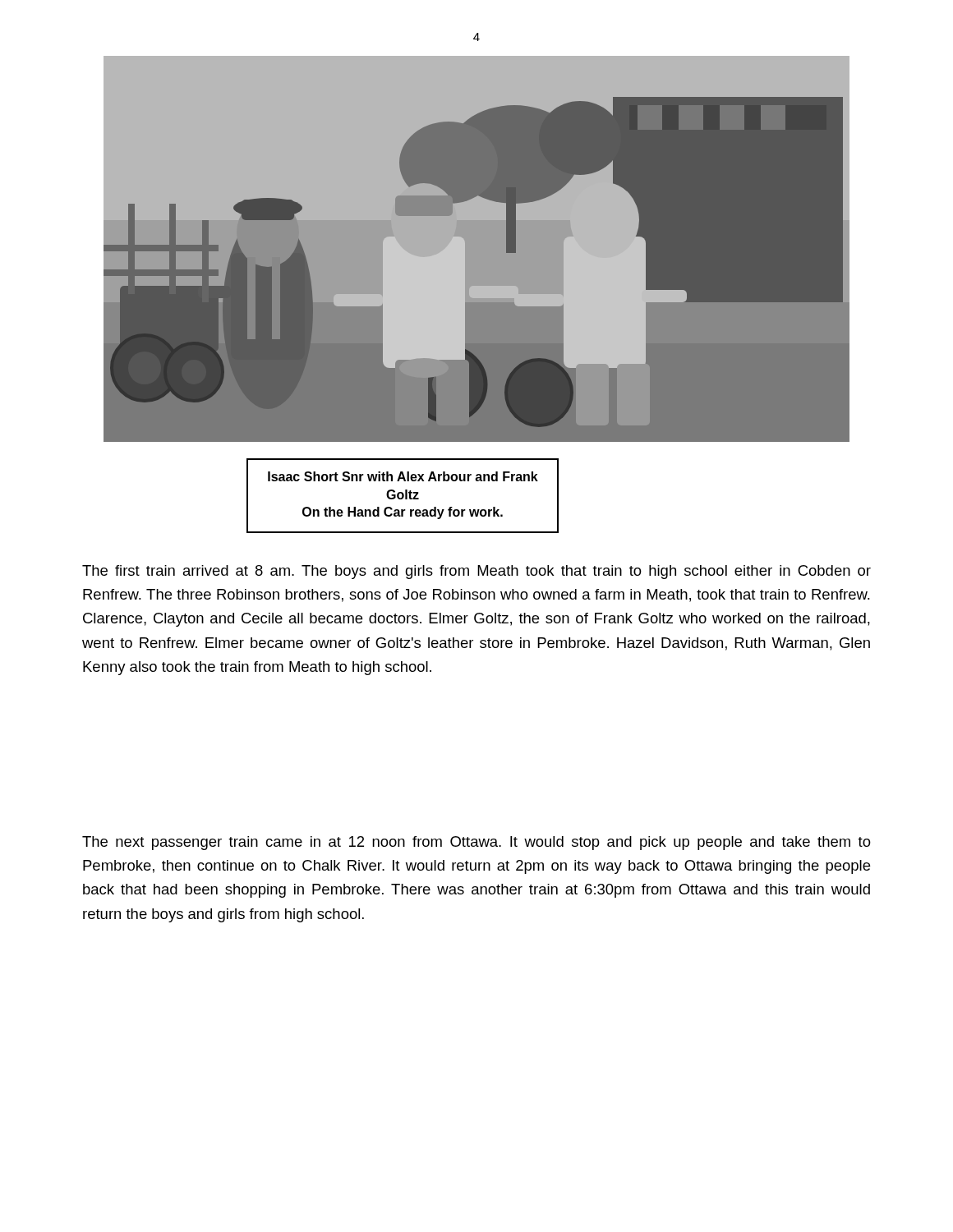Find the photo
Image resolution: width=953 pixels, height=1232 pixels.
tap(476, 249)
